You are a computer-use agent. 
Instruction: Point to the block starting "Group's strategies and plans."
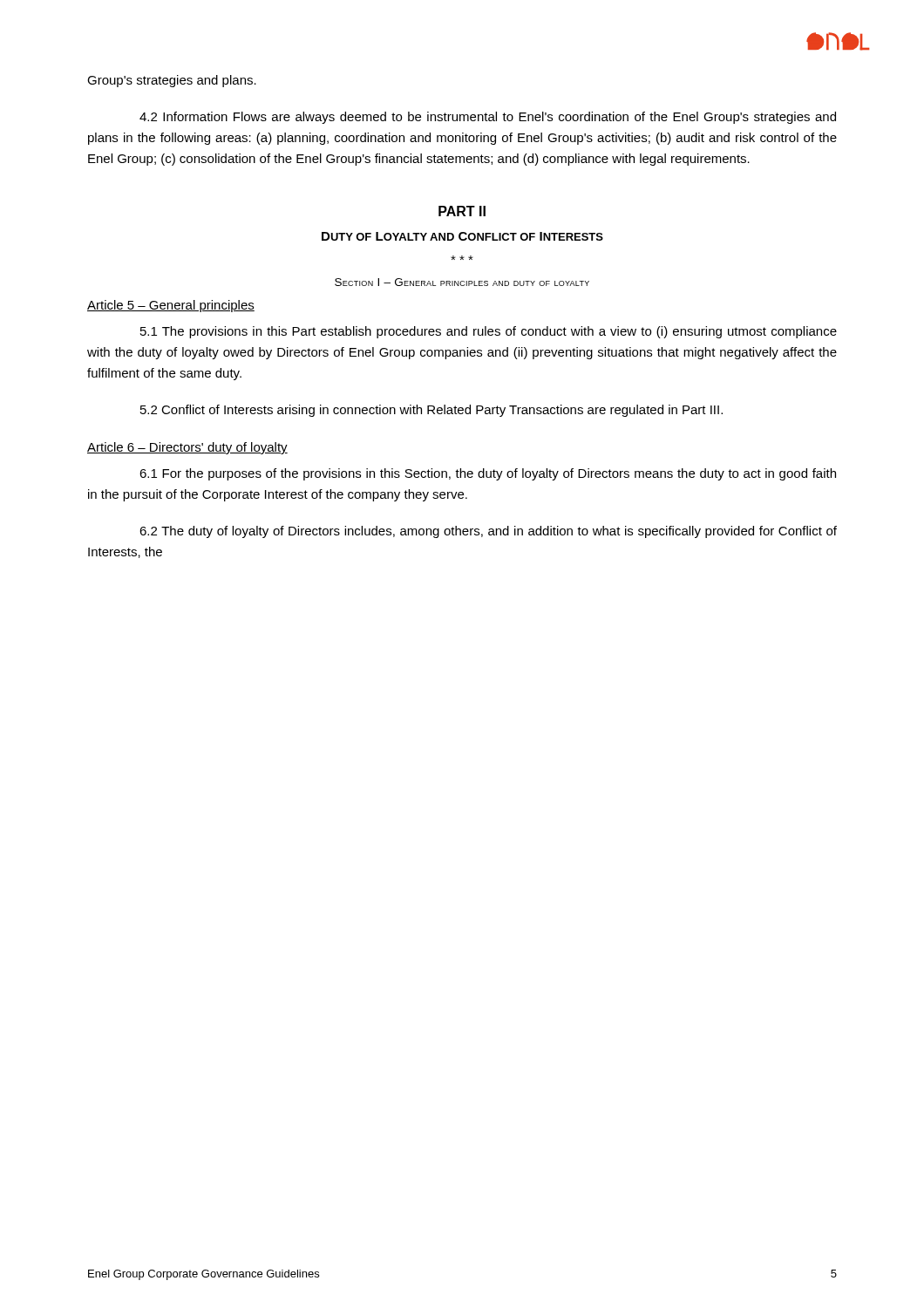click(x=172, y=80)
